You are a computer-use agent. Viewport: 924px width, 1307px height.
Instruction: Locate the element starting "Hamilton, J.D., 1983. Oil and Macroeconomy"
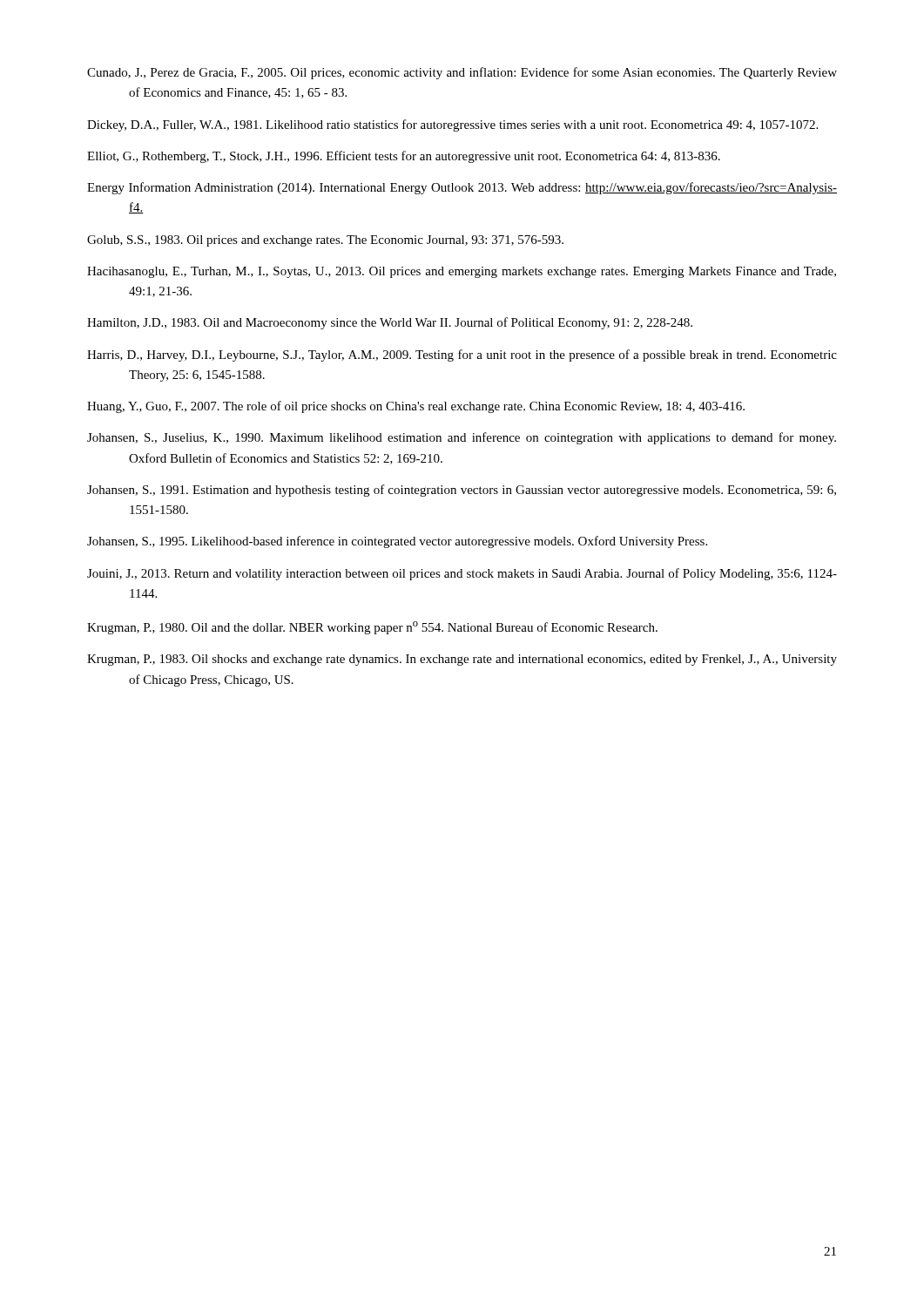[390, 323]
